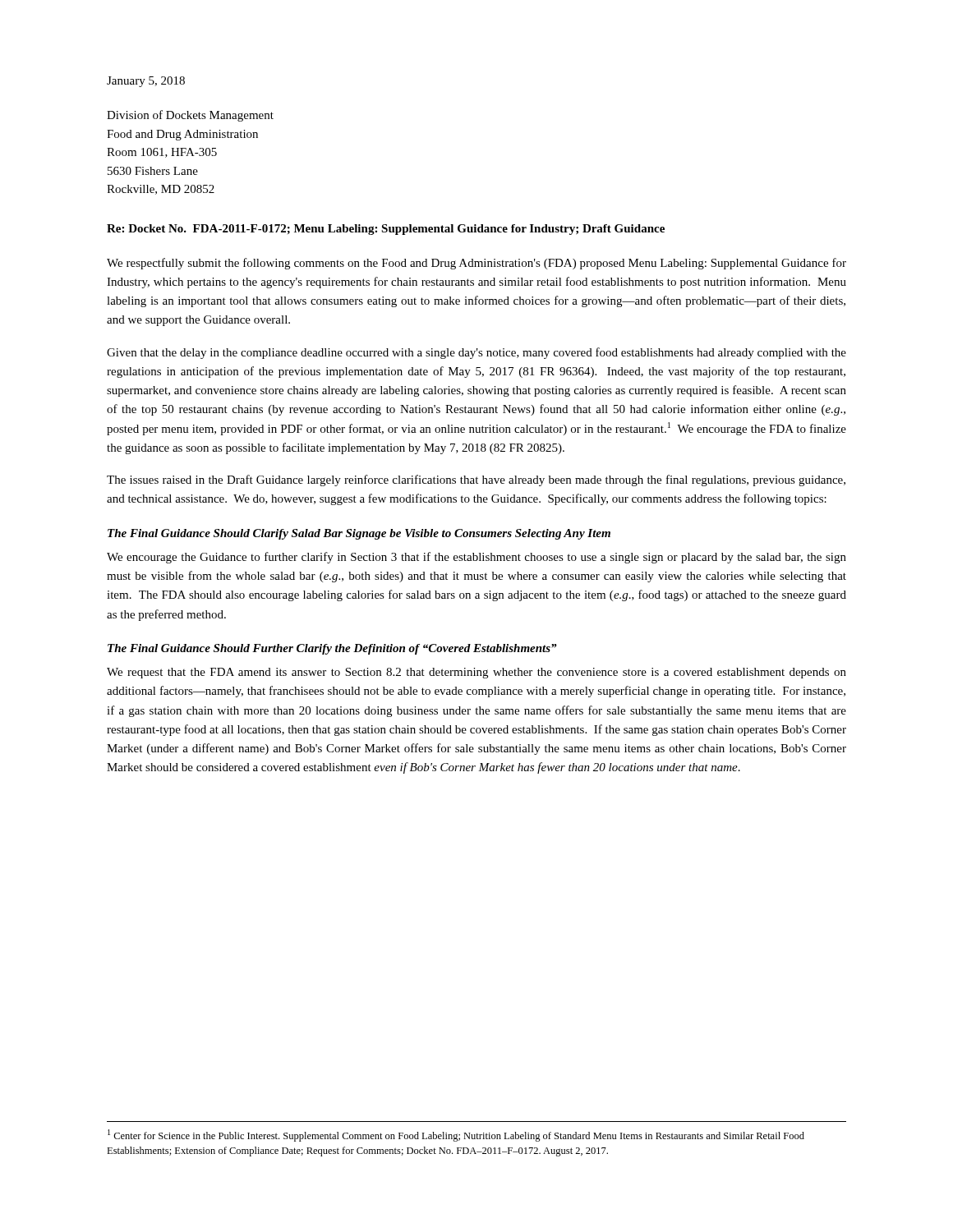Viewport: 953px width, 1232px height.
Task: Click on the block starting "We respectfully submit the following comments"
Action: (476, 292)
